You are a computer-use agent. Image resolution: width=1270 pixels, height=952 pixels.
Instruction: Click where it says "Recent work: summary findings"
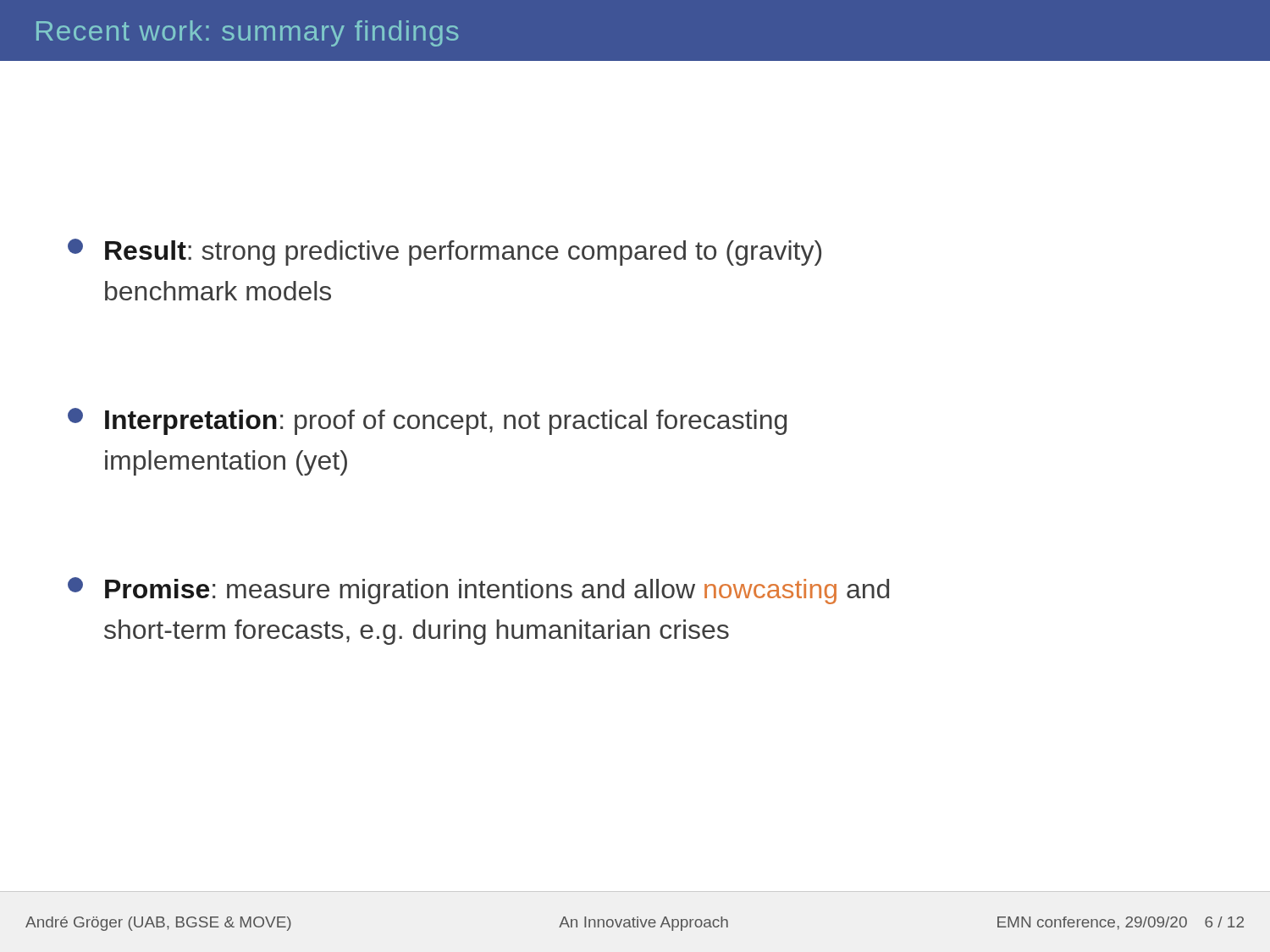coord(247,30)
